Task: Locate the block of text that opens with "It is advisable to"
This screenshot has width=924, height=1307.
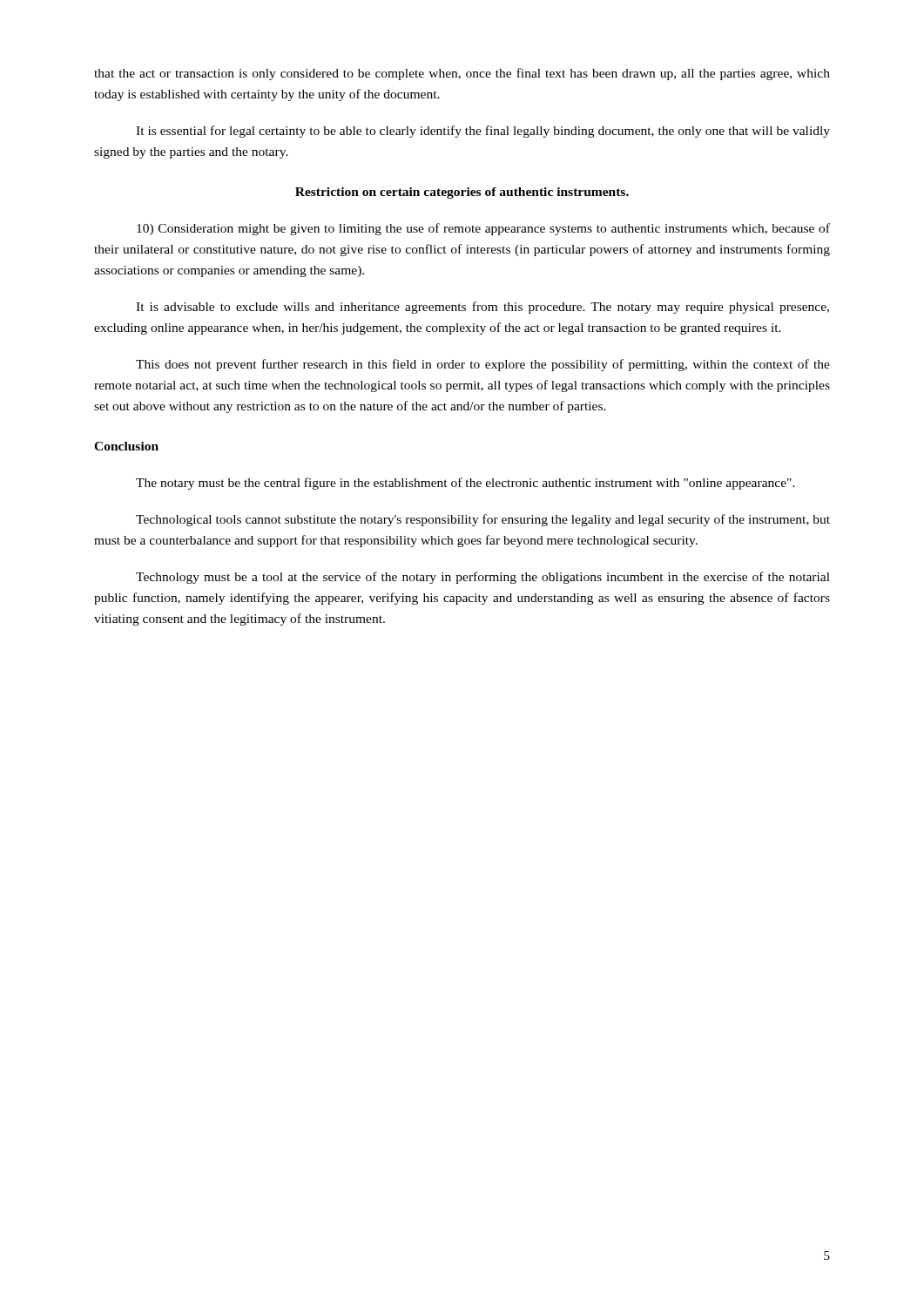Action: tap(462, 317)
